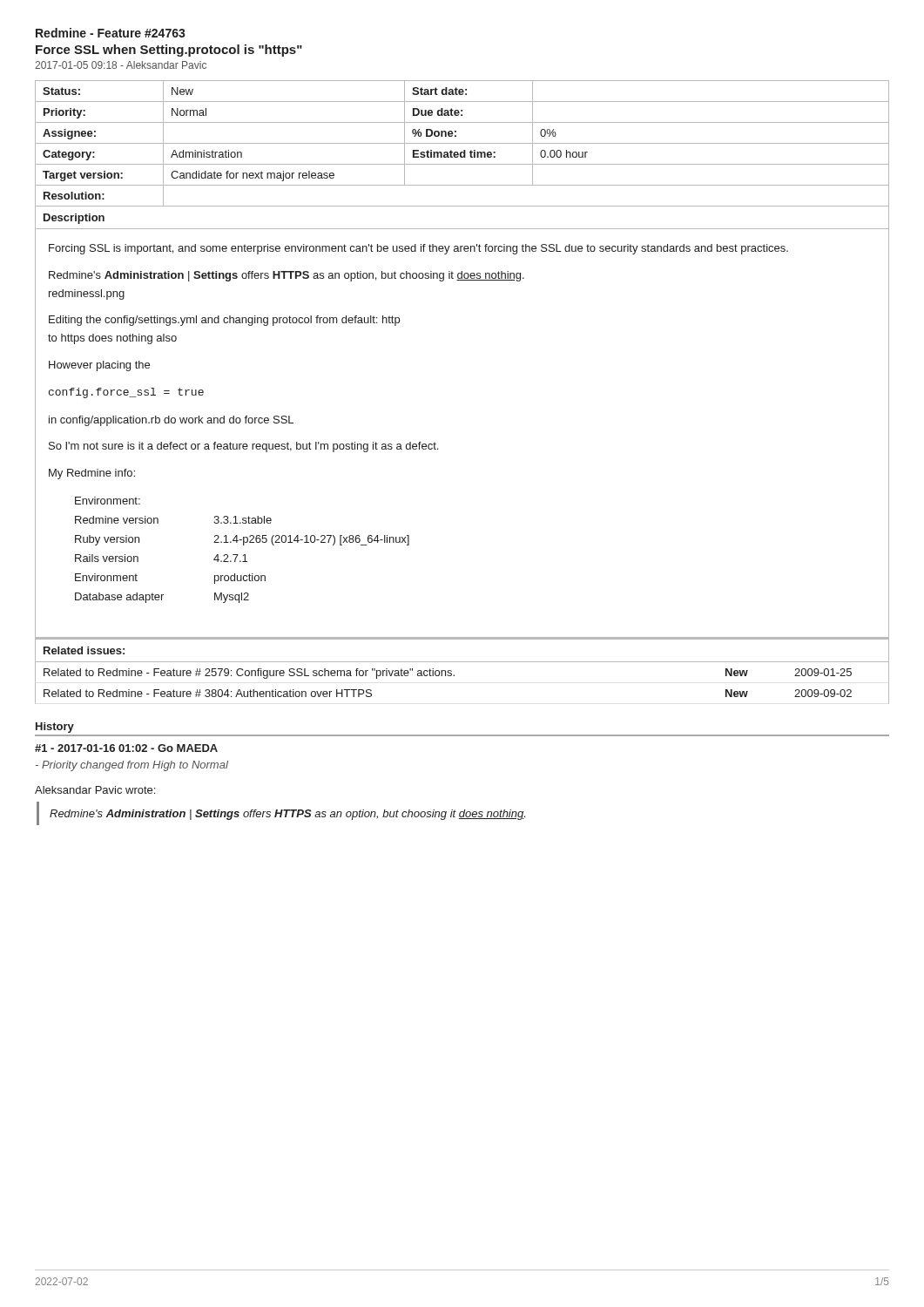Navigate to the region starting "2017-01-05 09:18 - Aleksandar Pavic"
This screenshot has height=1307, width=924.
tap(121, 65)
